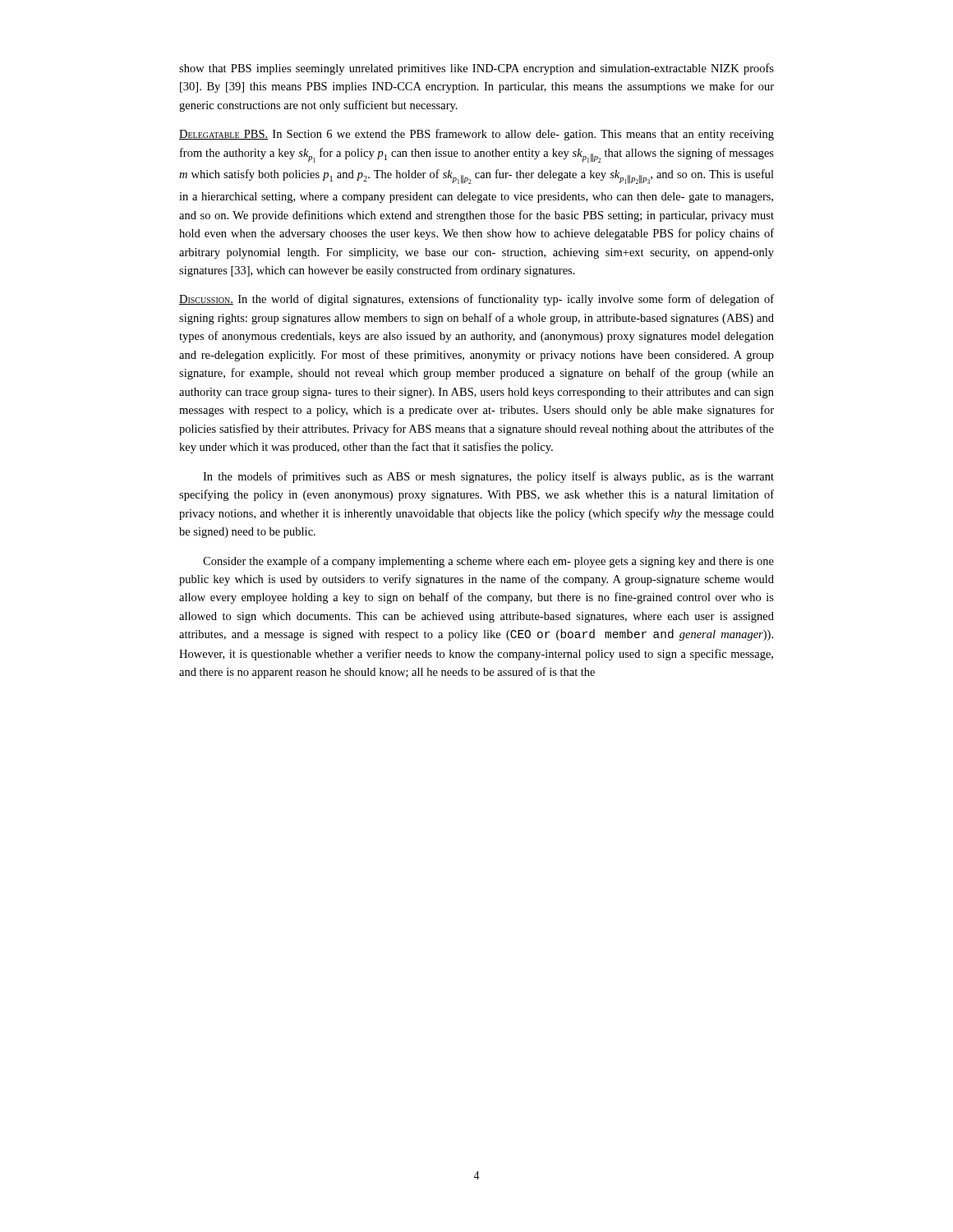Point to the element starting "show that PBS implies seemingly unrelated primitives"
This screenshot has width=953, height=1232.
pyautogui.click(x=476, y=87)
